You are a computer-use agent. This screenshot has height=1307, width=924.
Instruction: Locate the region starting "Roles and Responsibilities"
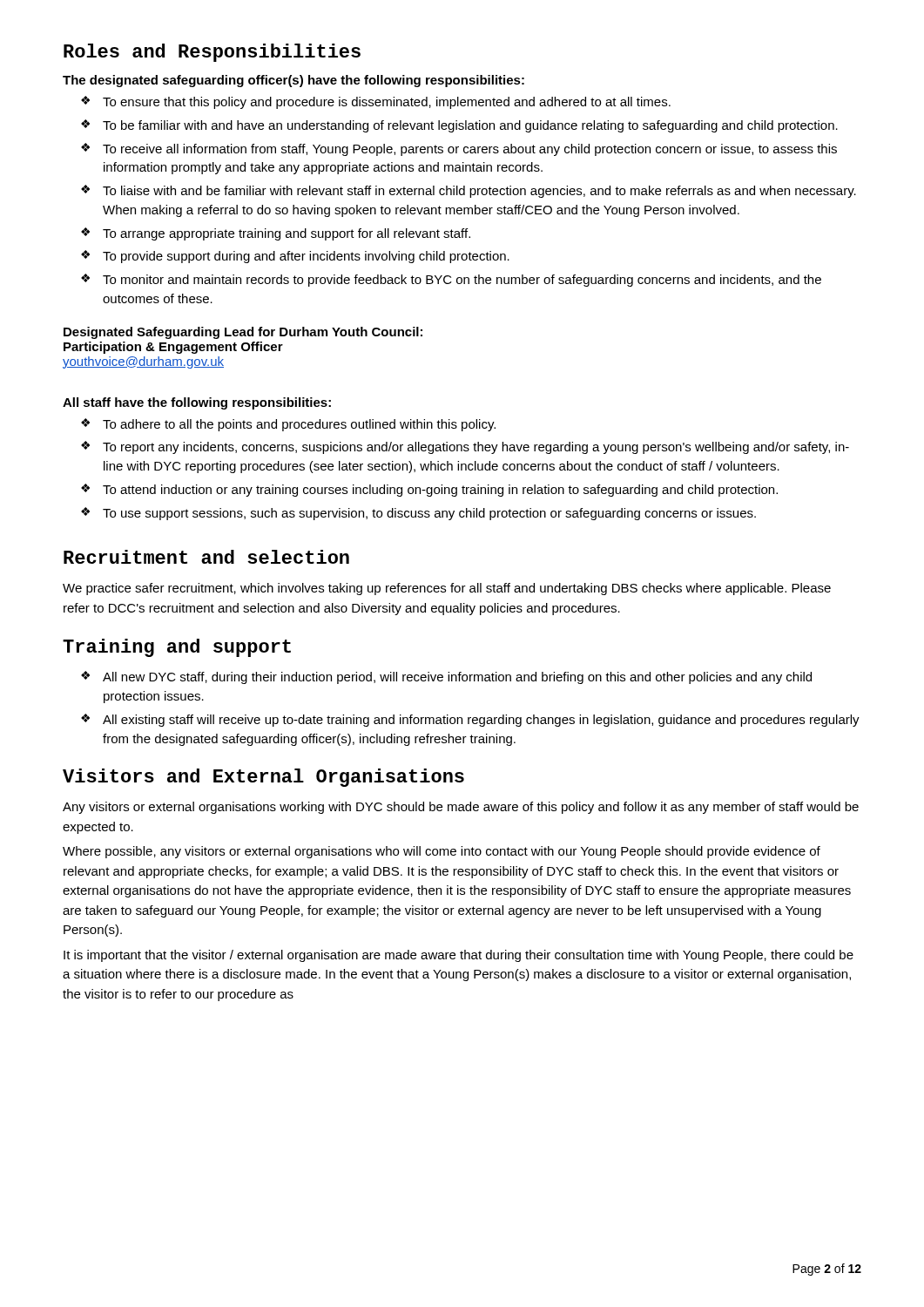pos(212,53)
